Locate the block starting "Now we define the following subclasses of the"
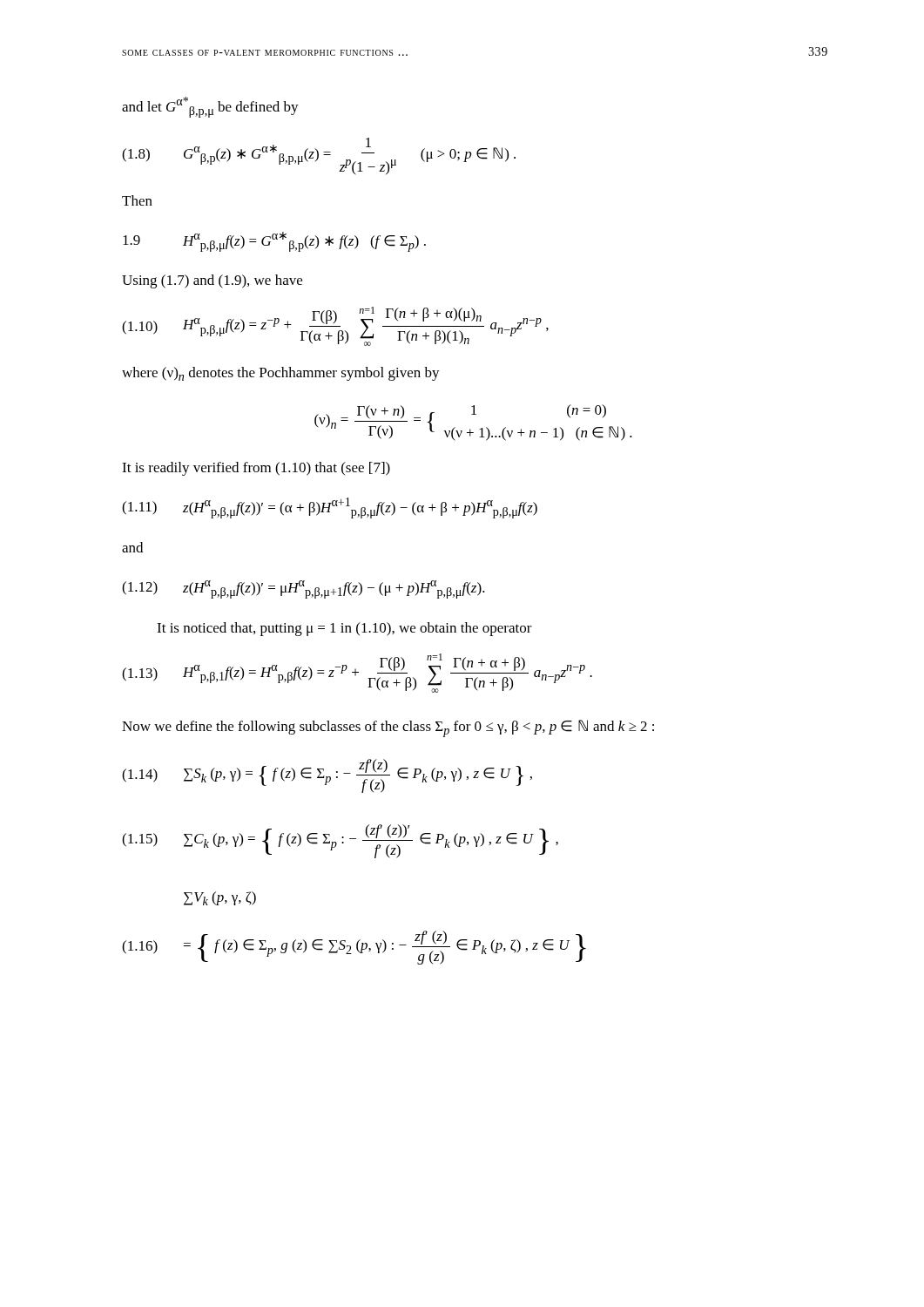Screen dimensions: 1307x924 [x=389, y=728]
